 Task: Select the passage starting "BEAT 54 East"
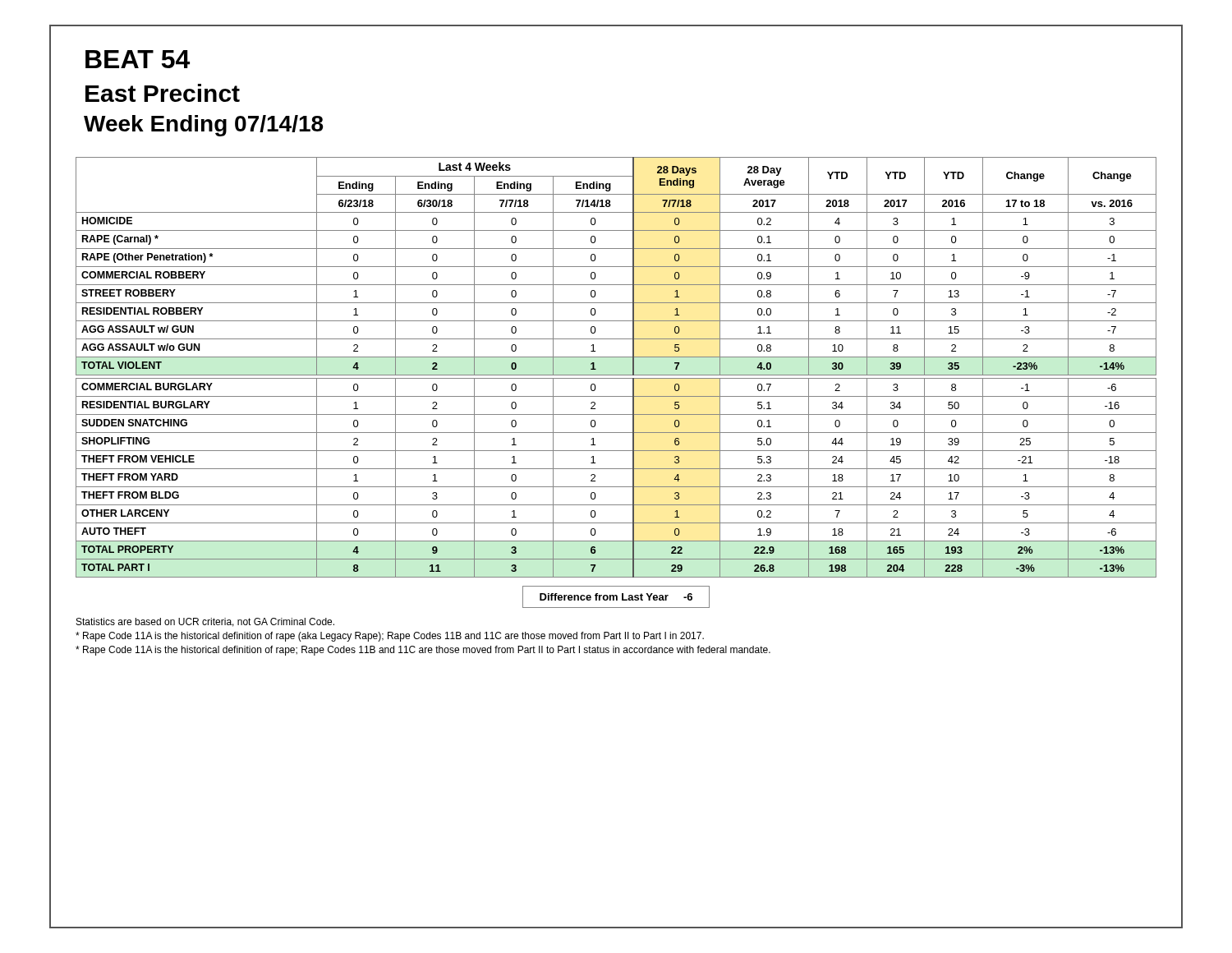coord(138,59)
